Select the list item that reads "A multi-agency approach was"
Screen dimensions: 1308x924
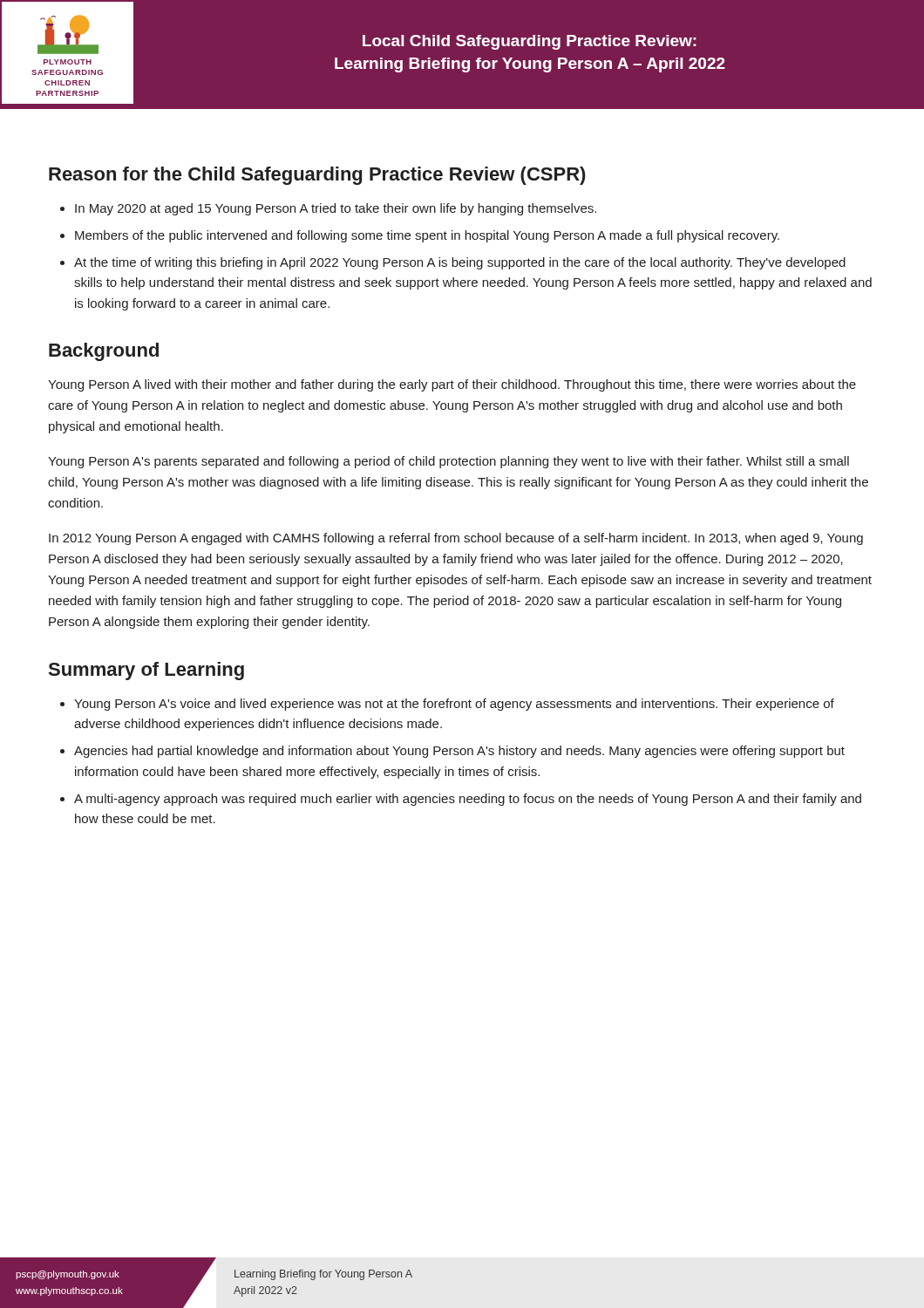(x=462, y=808)
